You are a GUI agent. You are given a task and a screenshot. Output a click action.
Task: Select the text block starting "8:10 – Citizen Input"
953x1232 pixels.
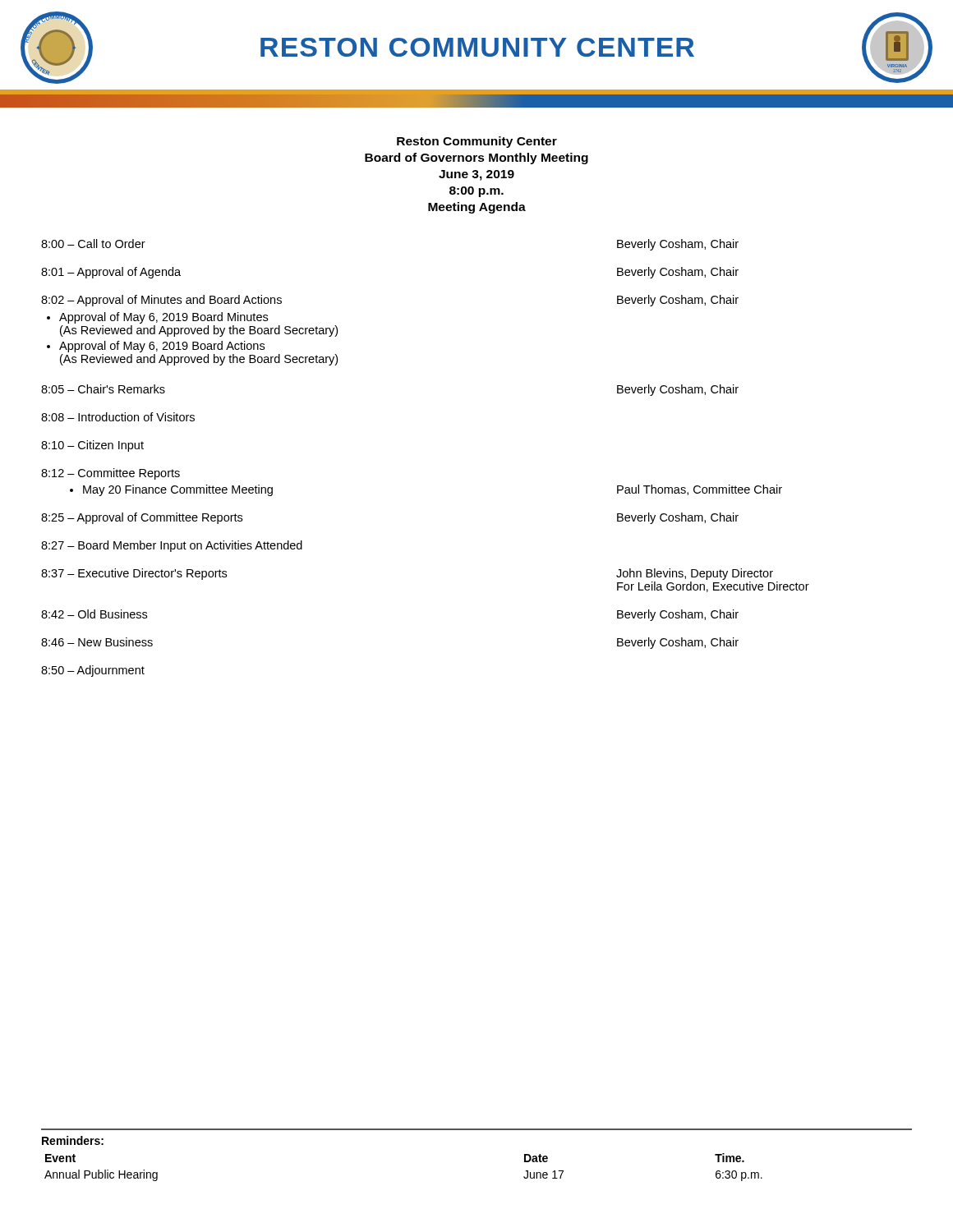point(92,446)
